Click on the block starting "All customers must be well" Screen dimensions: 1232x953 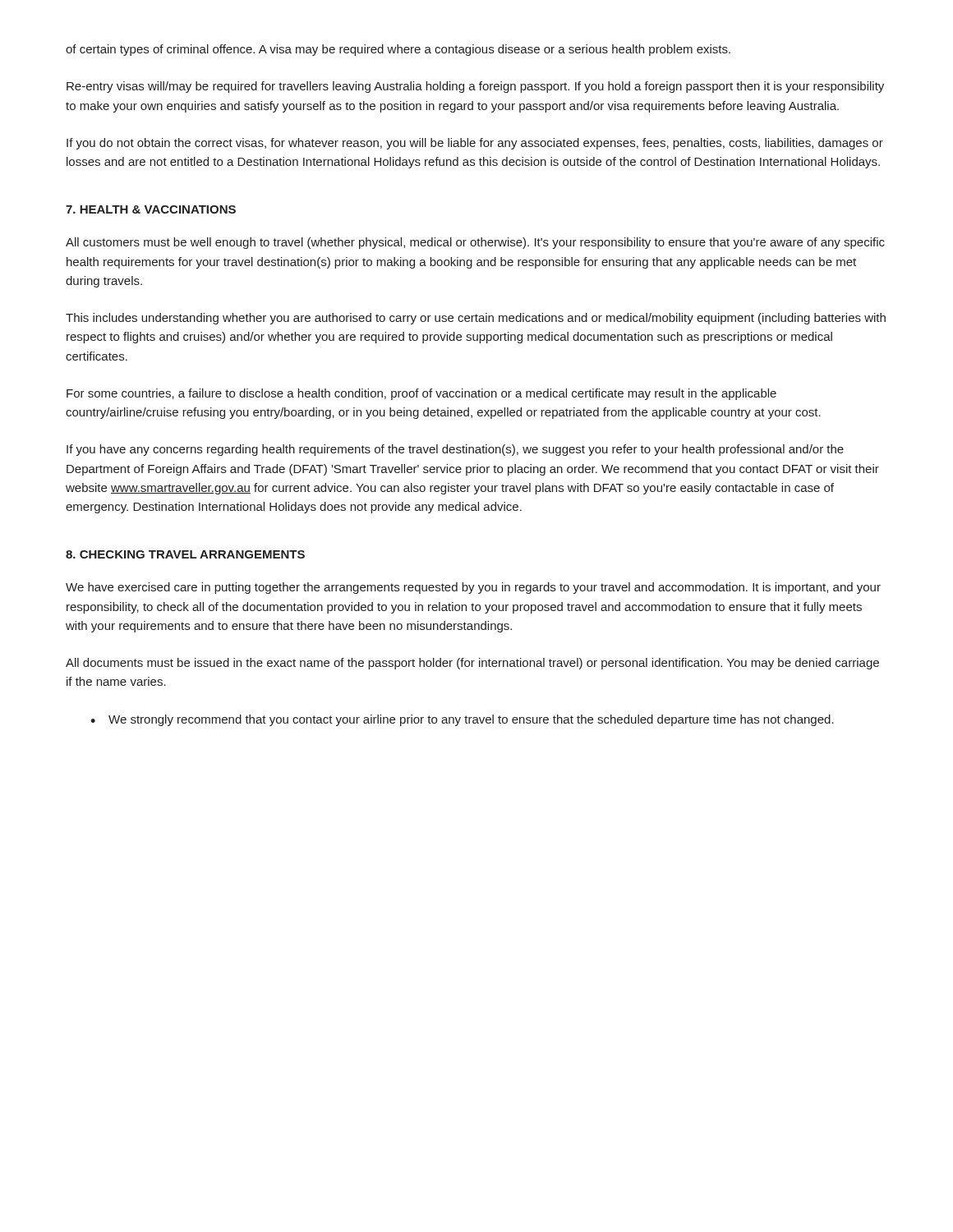(475, 261)
